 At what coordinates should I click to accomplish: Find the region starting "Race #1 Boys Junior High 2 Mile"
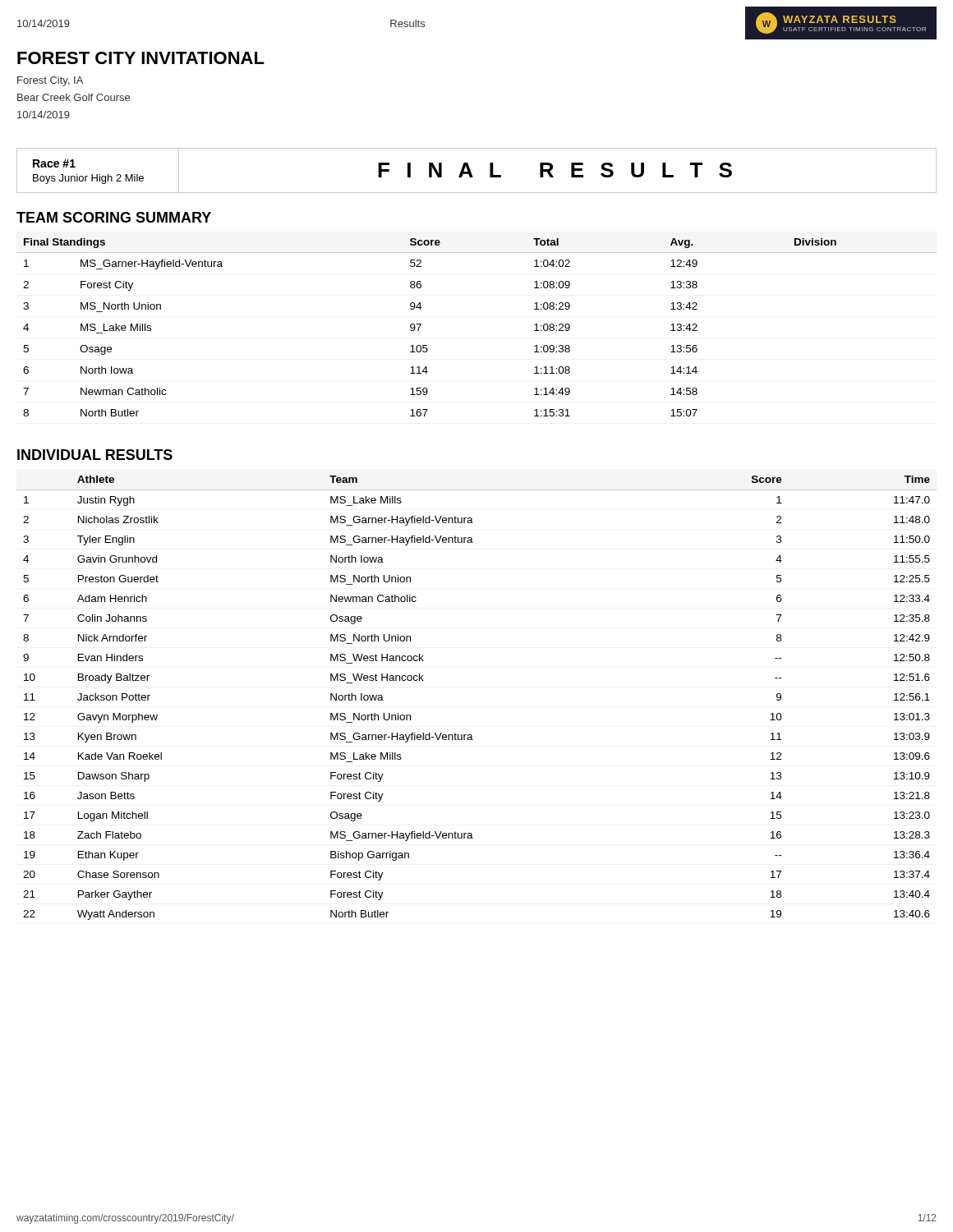pos(98,171)
